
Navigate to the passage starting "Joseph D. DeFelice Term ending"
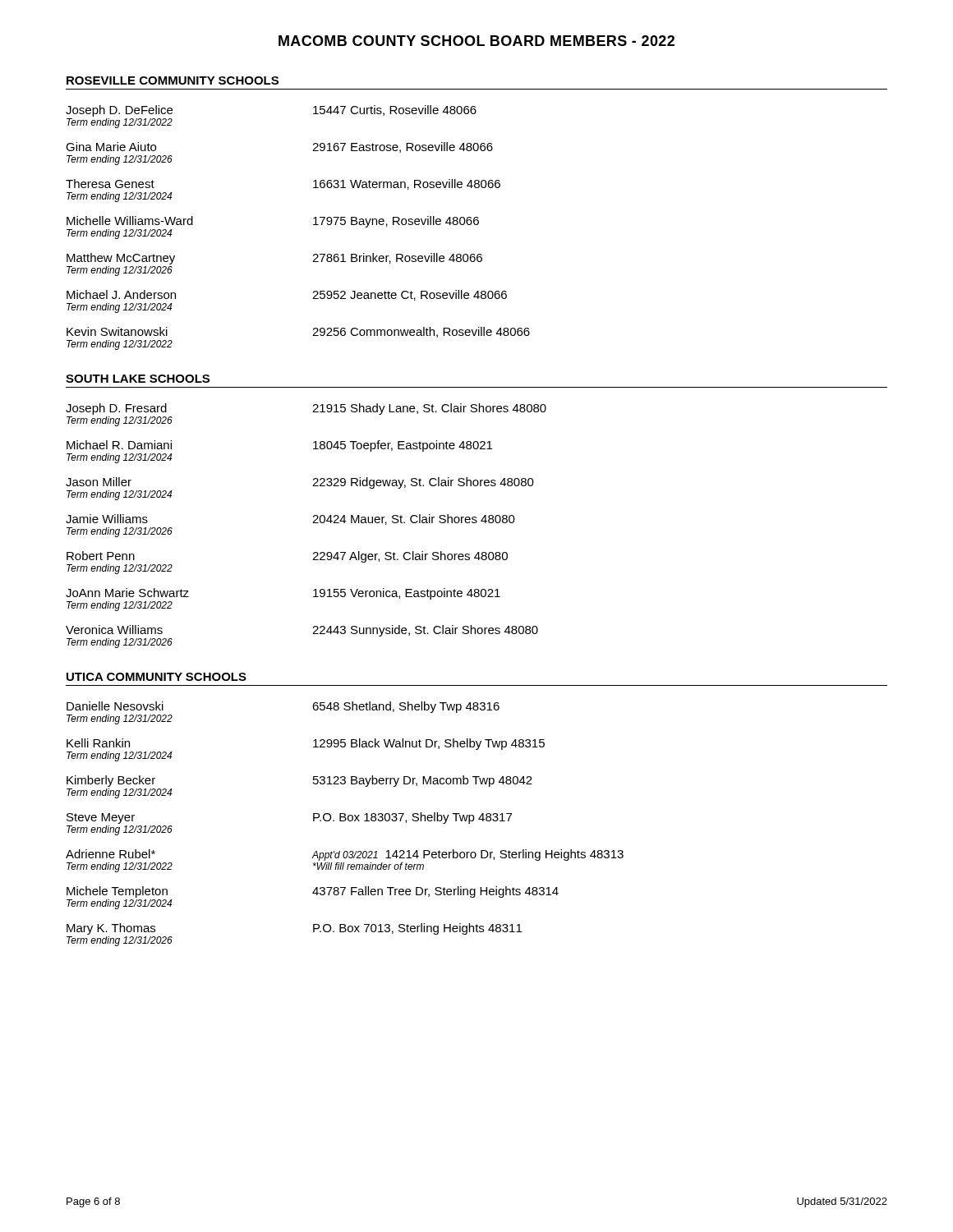click(476, 115)
